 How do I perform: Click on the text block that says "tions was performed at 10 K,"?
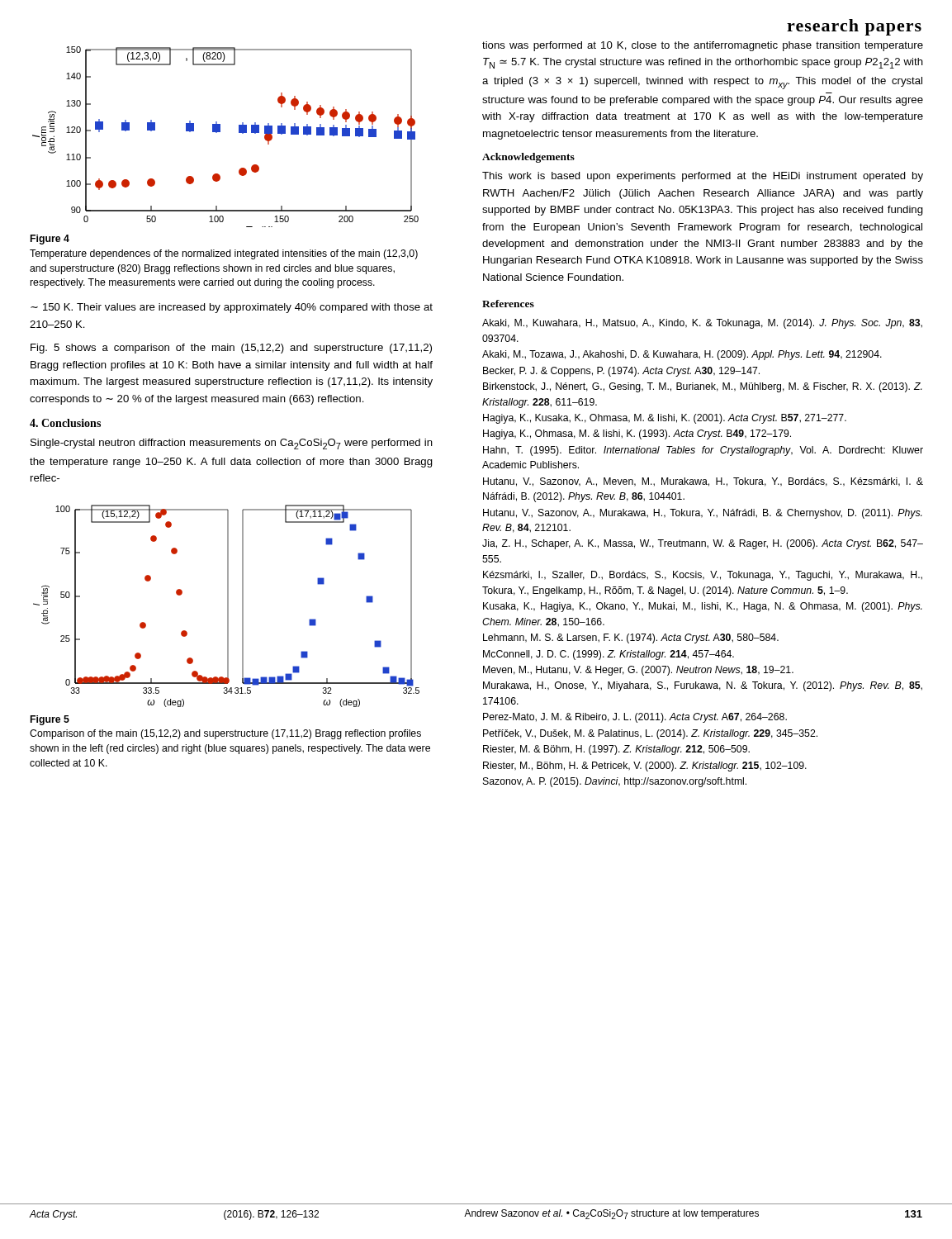click(x=703, y=89)
